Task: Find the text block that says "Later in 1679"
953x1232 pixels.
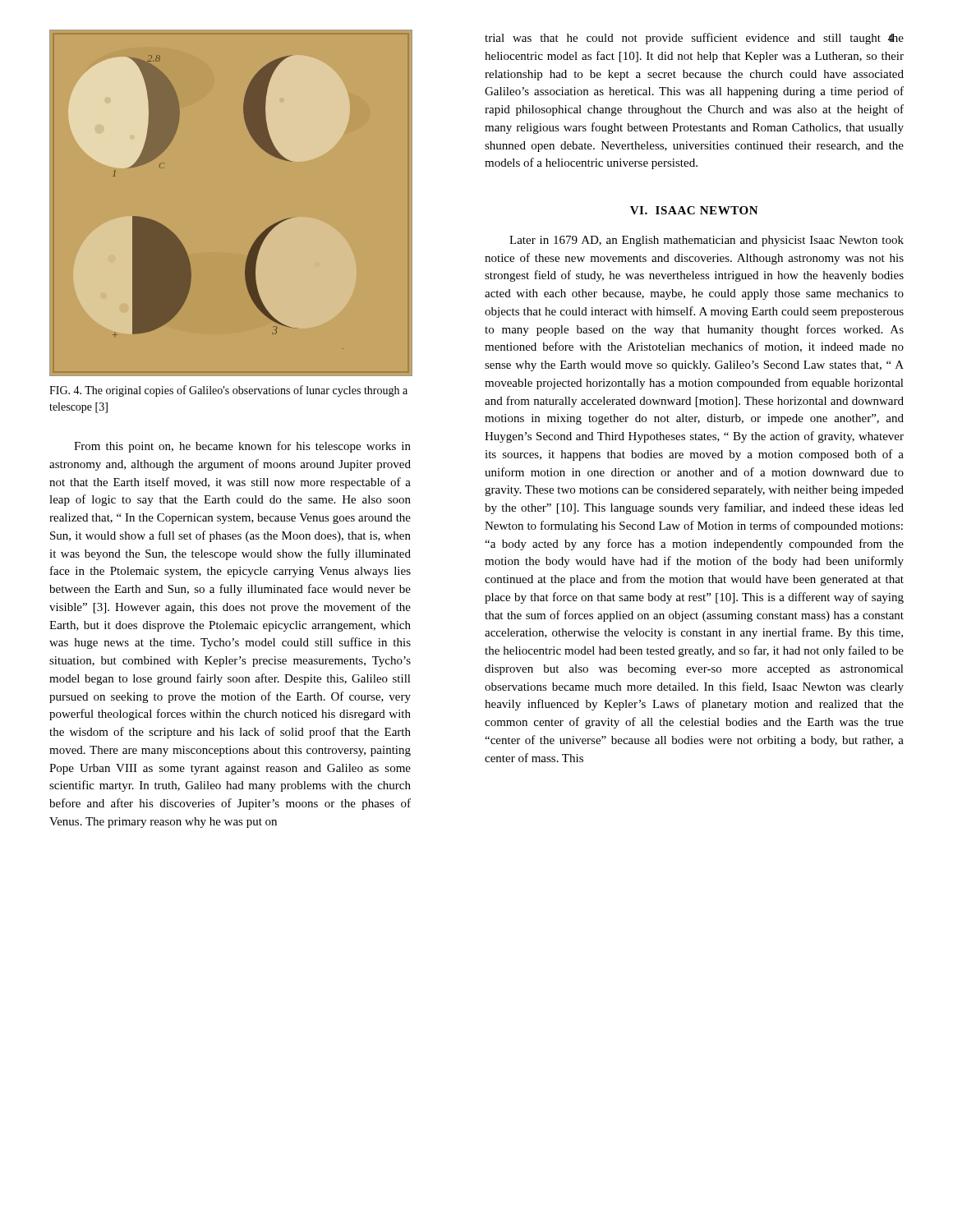Action: tap(694, 499)
